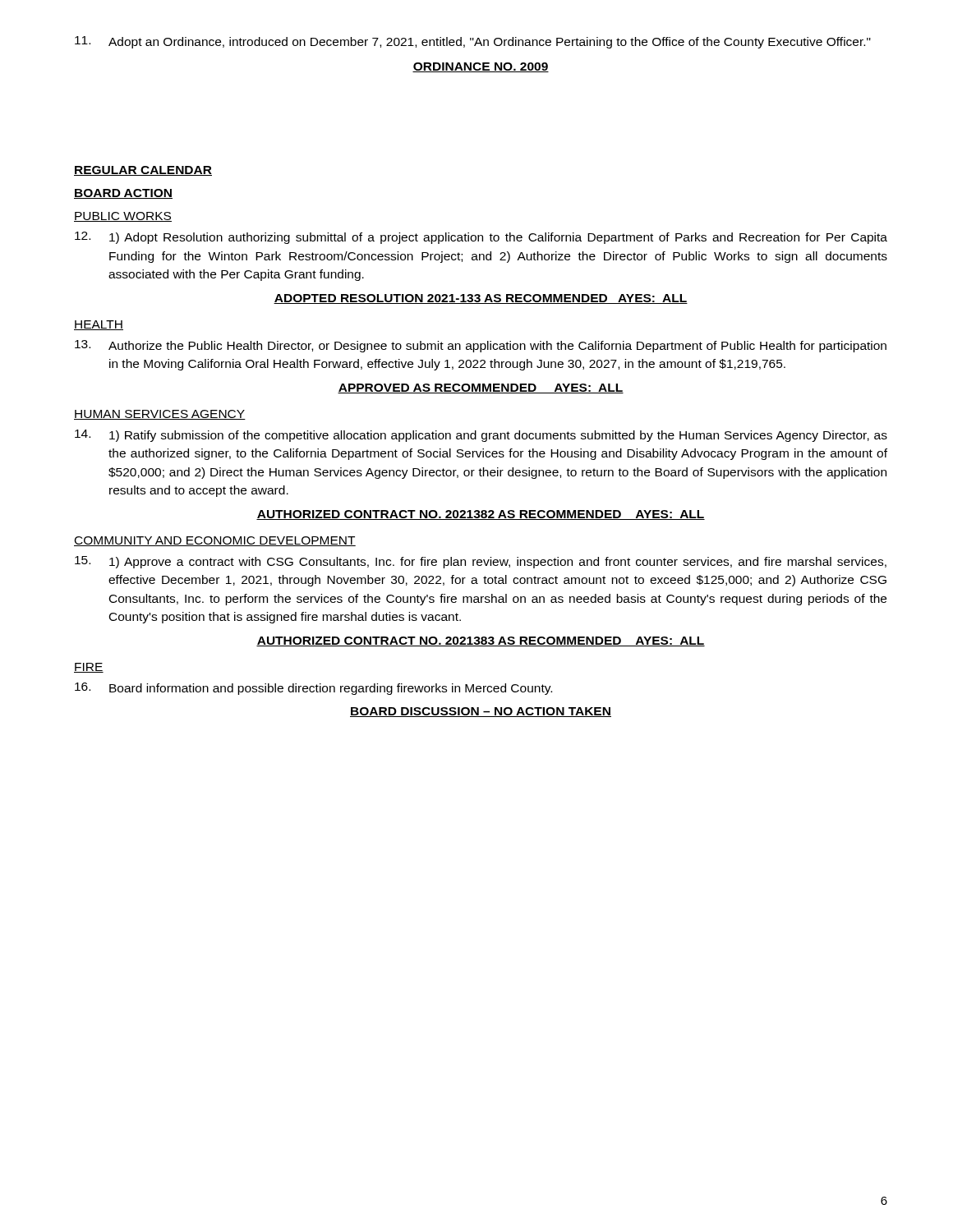Point to the text starting "ORDINANCE NO. 2009"
The image size is (953, 1232).
tap(481, 66)
